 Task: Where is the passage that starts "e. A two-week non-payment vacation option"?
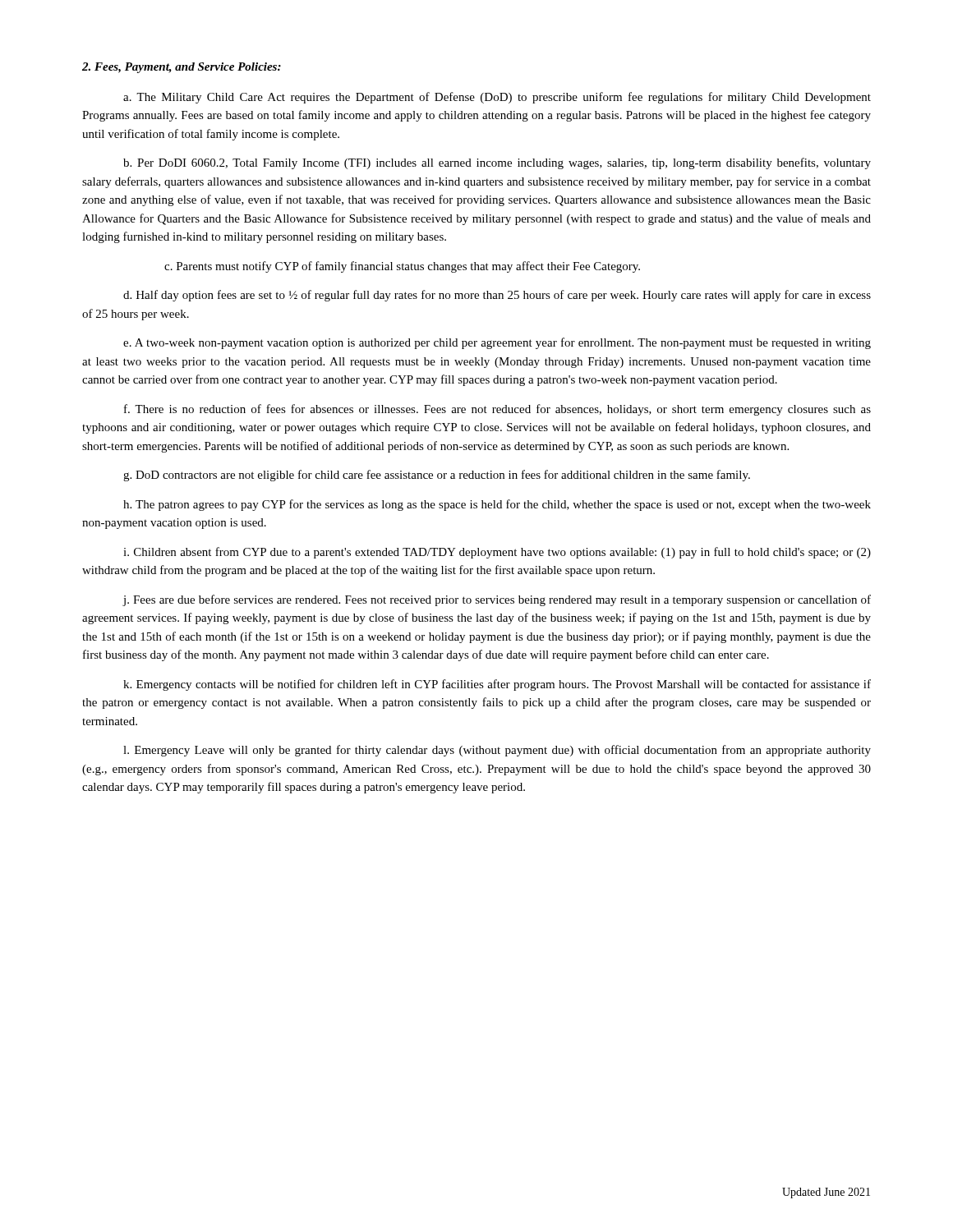tap(476, 361)
